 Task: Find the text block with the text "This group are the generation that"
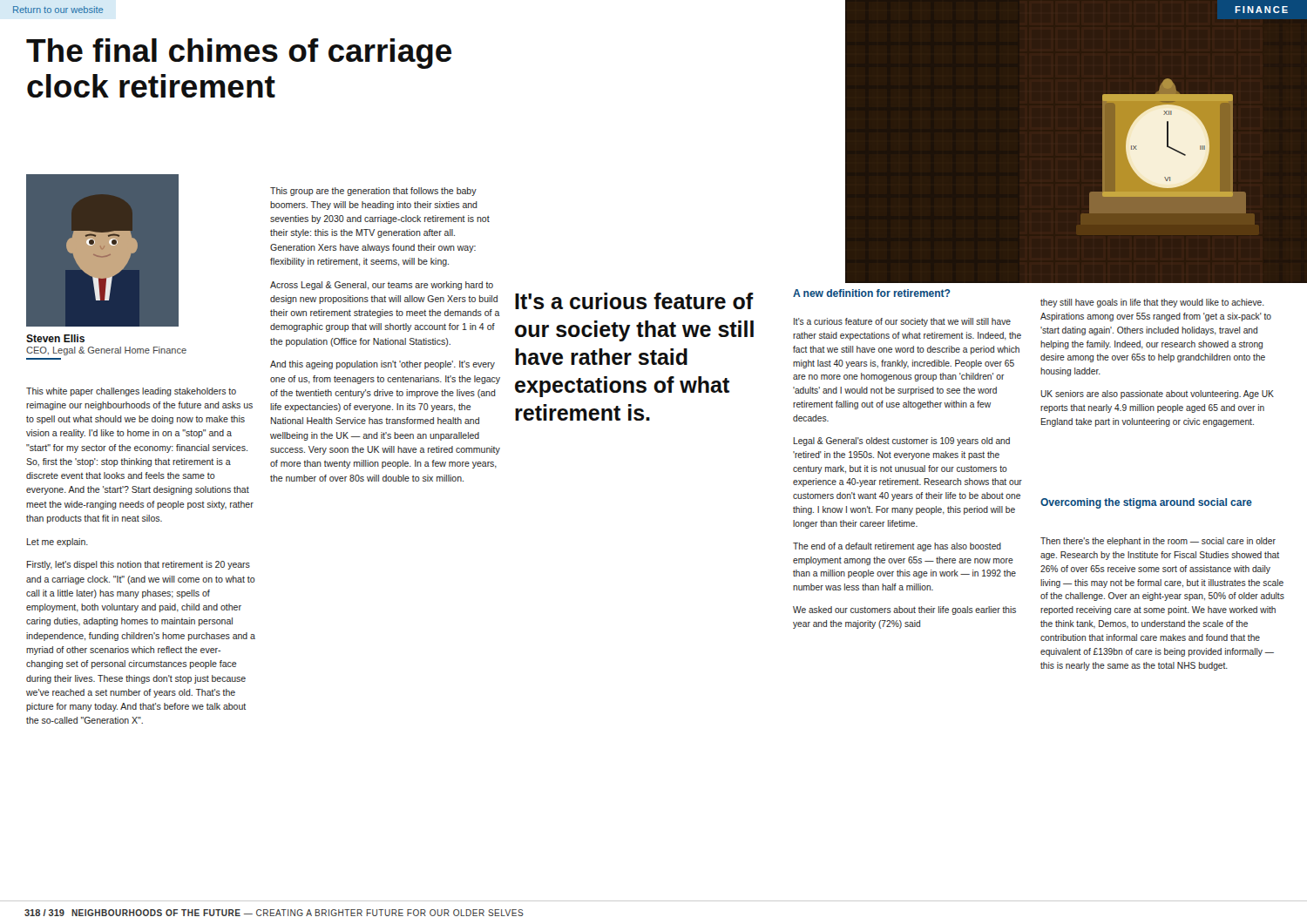[386, 334]
